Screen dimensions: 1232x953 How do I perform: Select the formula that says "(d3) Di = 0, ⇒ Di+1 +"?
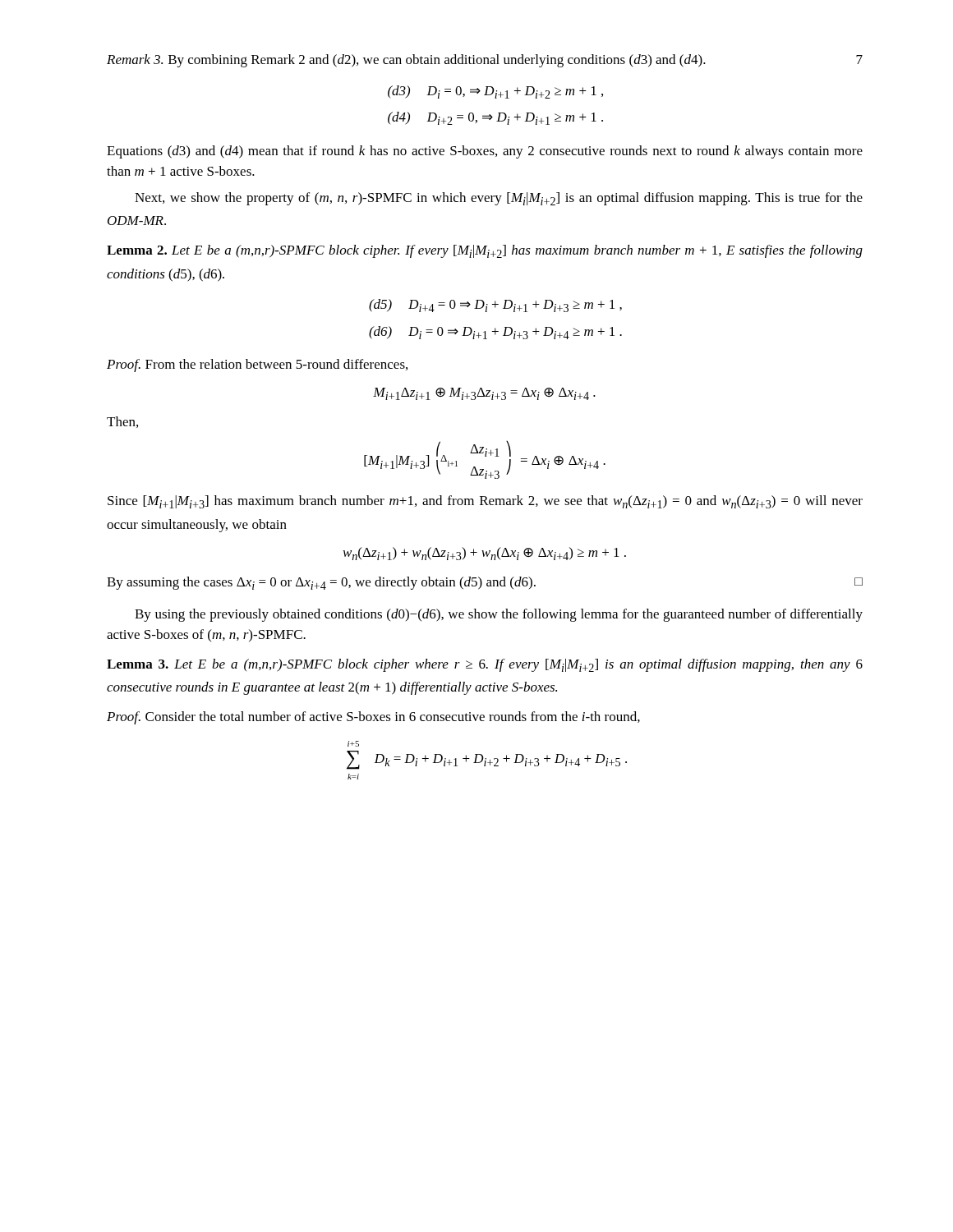pyautogui.click(x=485, y=105)
